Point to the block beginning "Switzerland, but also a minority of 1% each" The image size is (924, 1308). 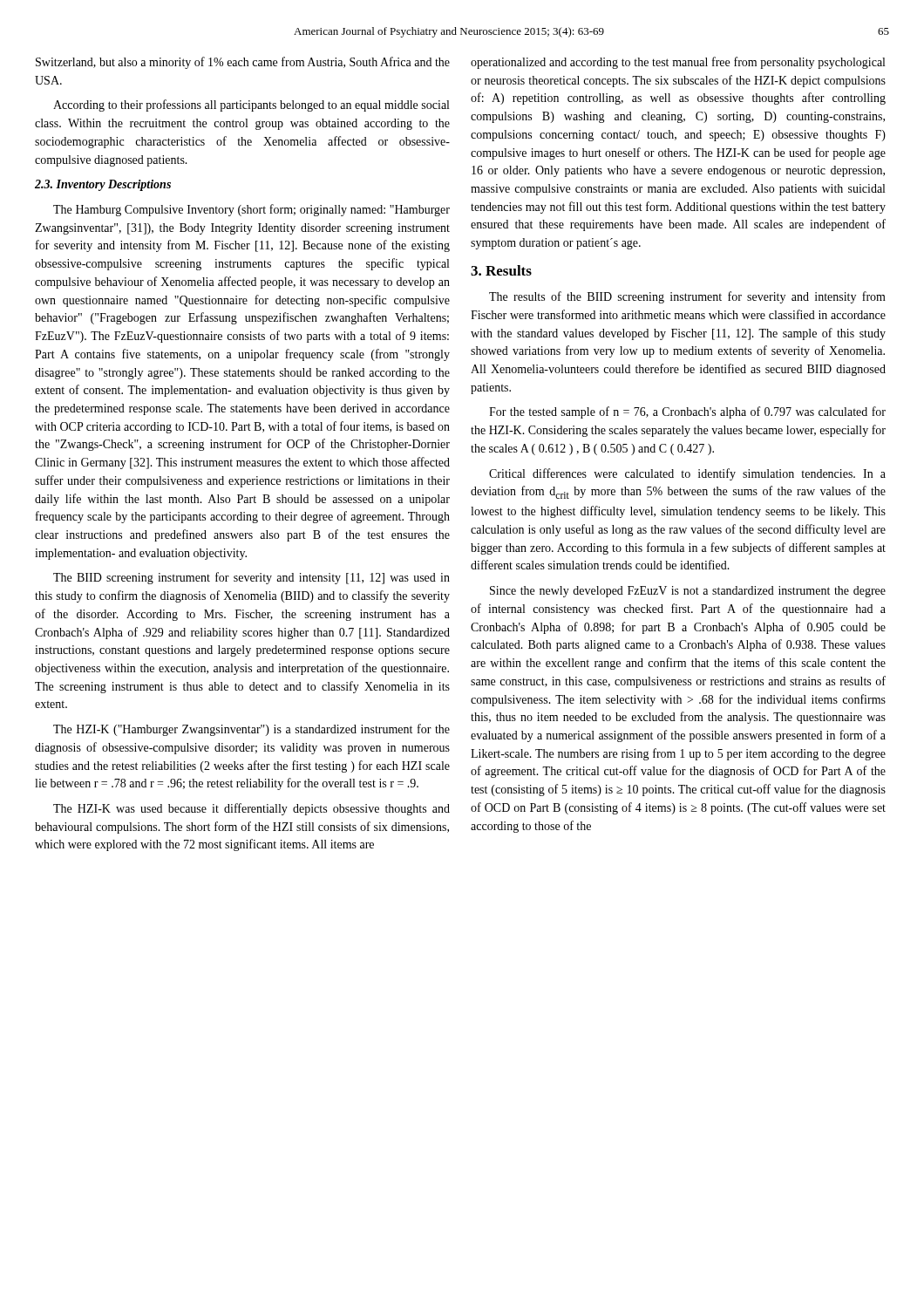point(242,71)
